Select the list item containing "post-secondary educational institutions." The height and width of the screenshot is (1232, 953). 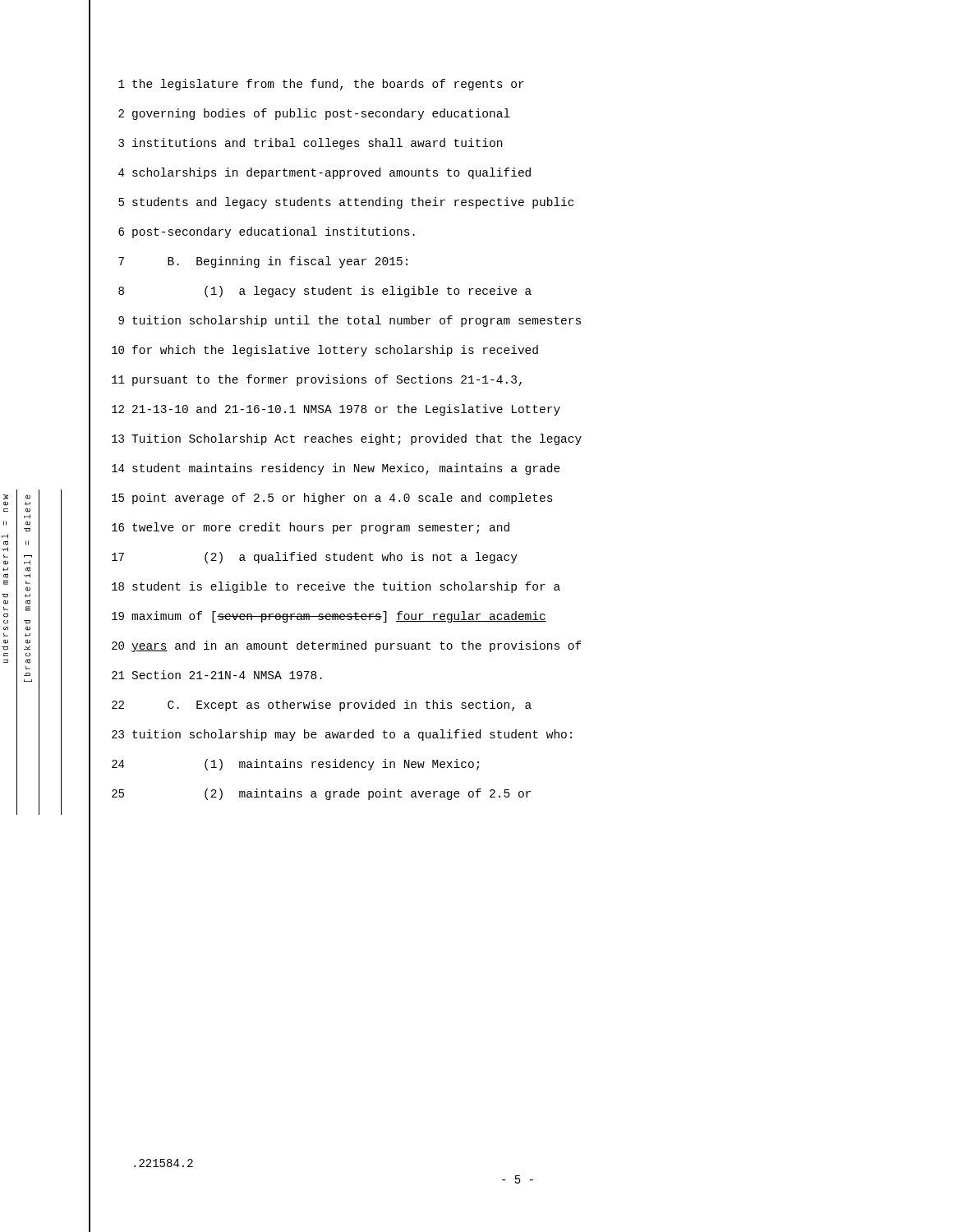[x=274, y=232]
